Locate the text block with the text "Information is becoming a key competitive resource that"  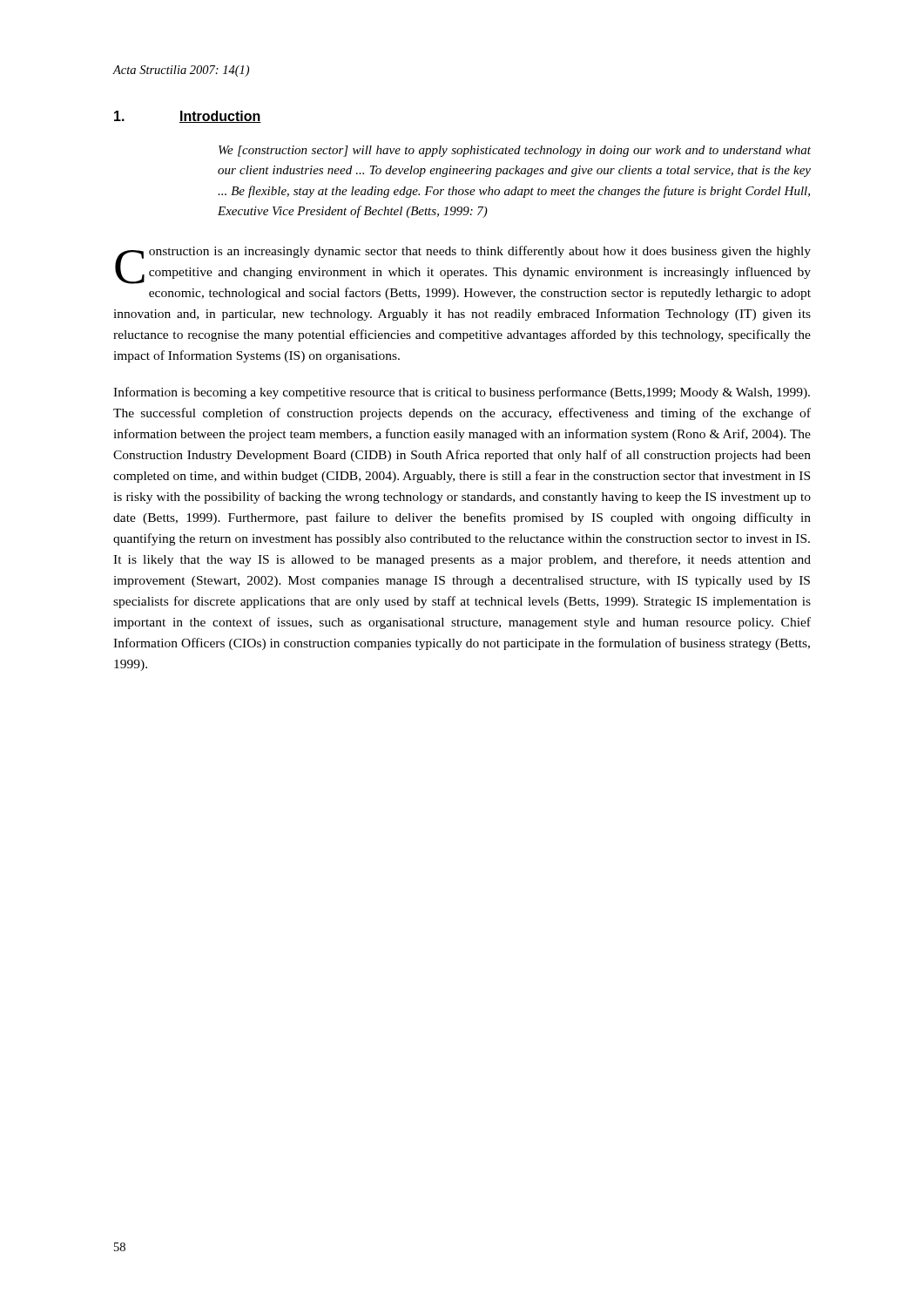coord(462,528)
